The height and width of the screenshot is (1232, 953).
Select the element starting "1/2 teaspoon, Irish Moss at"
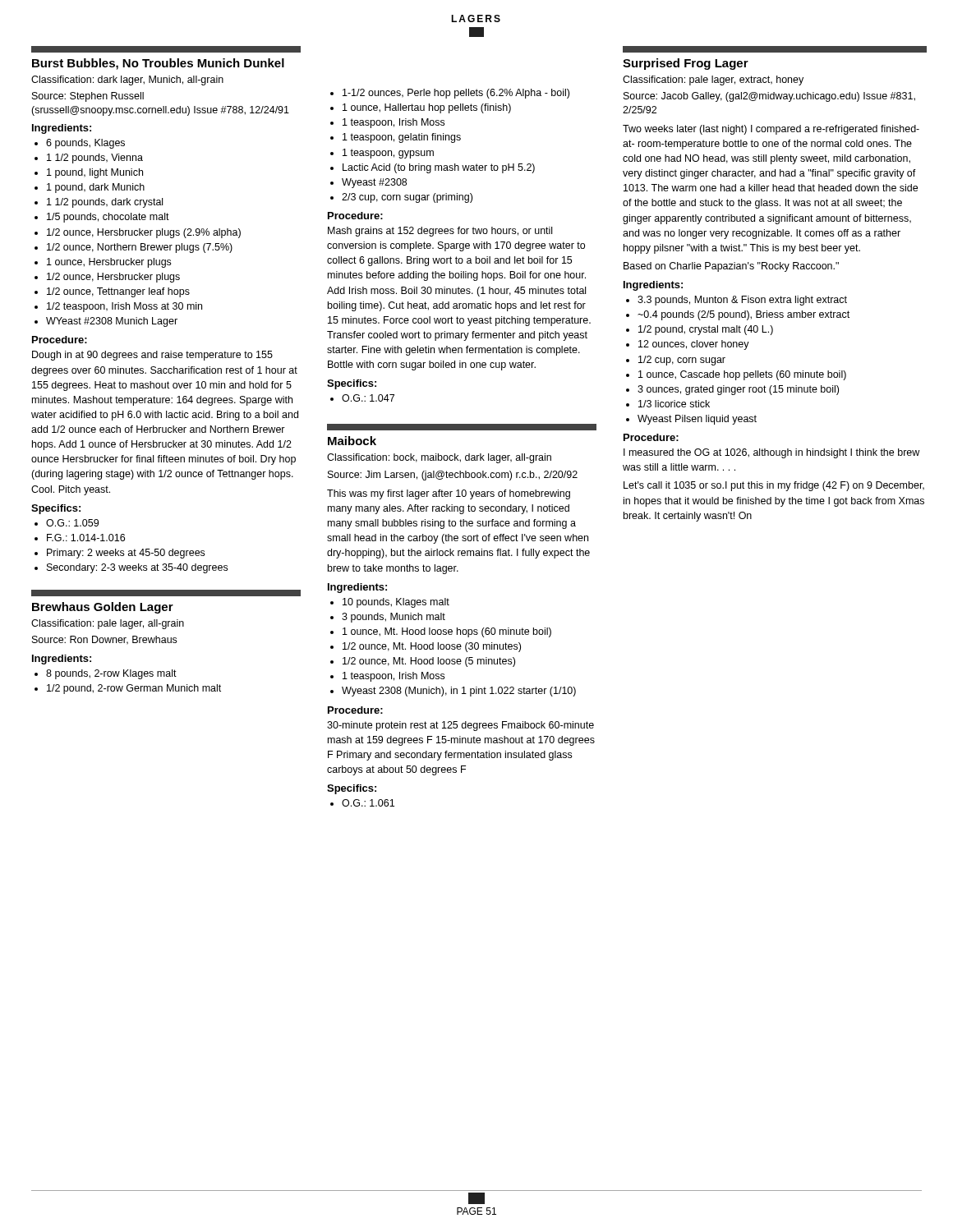click(x=125, y=306)
